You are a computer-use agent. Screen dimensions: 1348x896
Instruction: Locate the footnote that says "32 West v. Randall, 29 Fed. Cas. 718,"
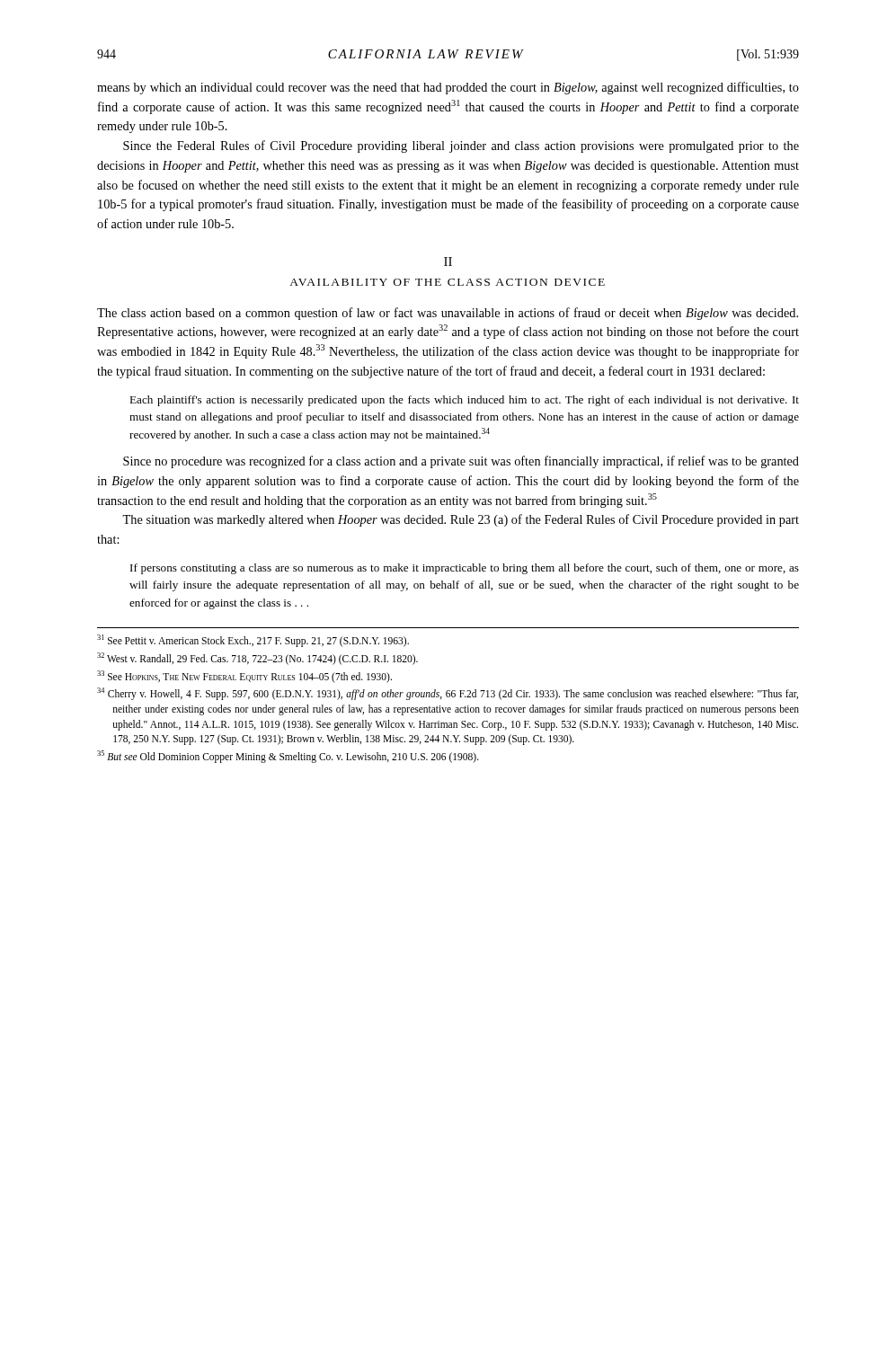click(x=257, y=659)
